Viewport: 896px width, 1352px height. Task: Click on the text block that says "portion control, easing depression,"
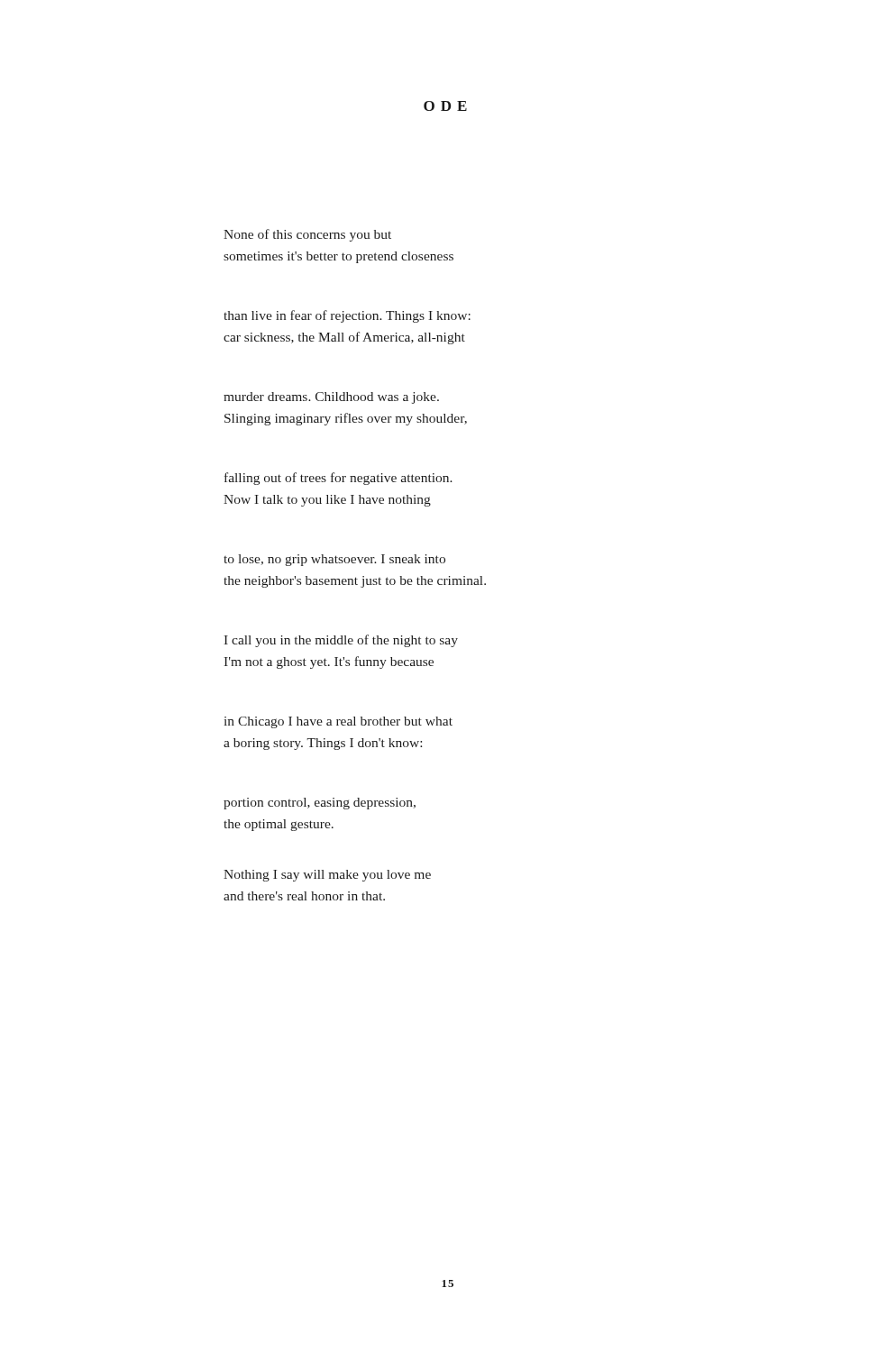320,813
